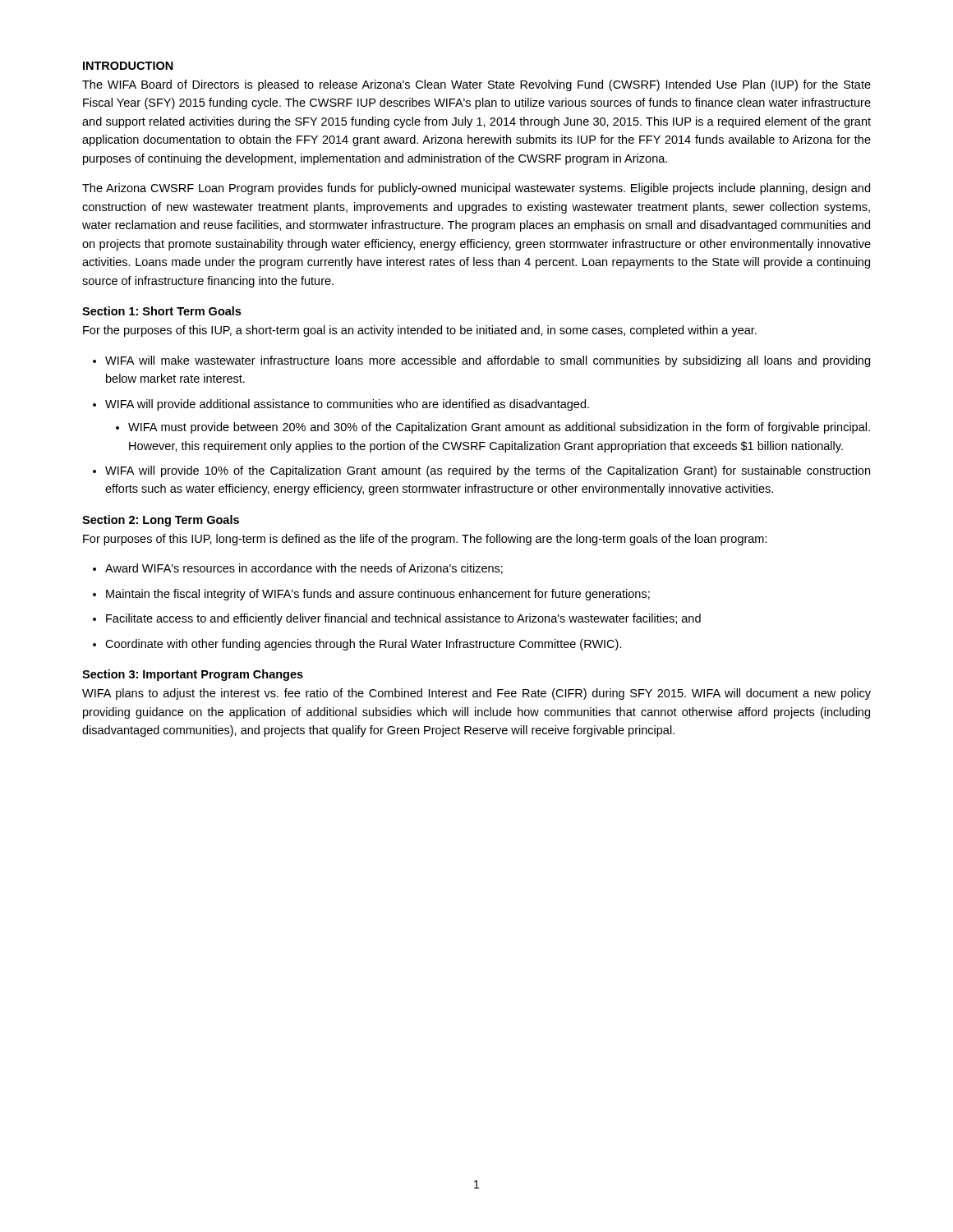953x1232 pixels.
Task: Select the list item containing "Coordinate with other funding"
Action: click(x=488, y=644)
